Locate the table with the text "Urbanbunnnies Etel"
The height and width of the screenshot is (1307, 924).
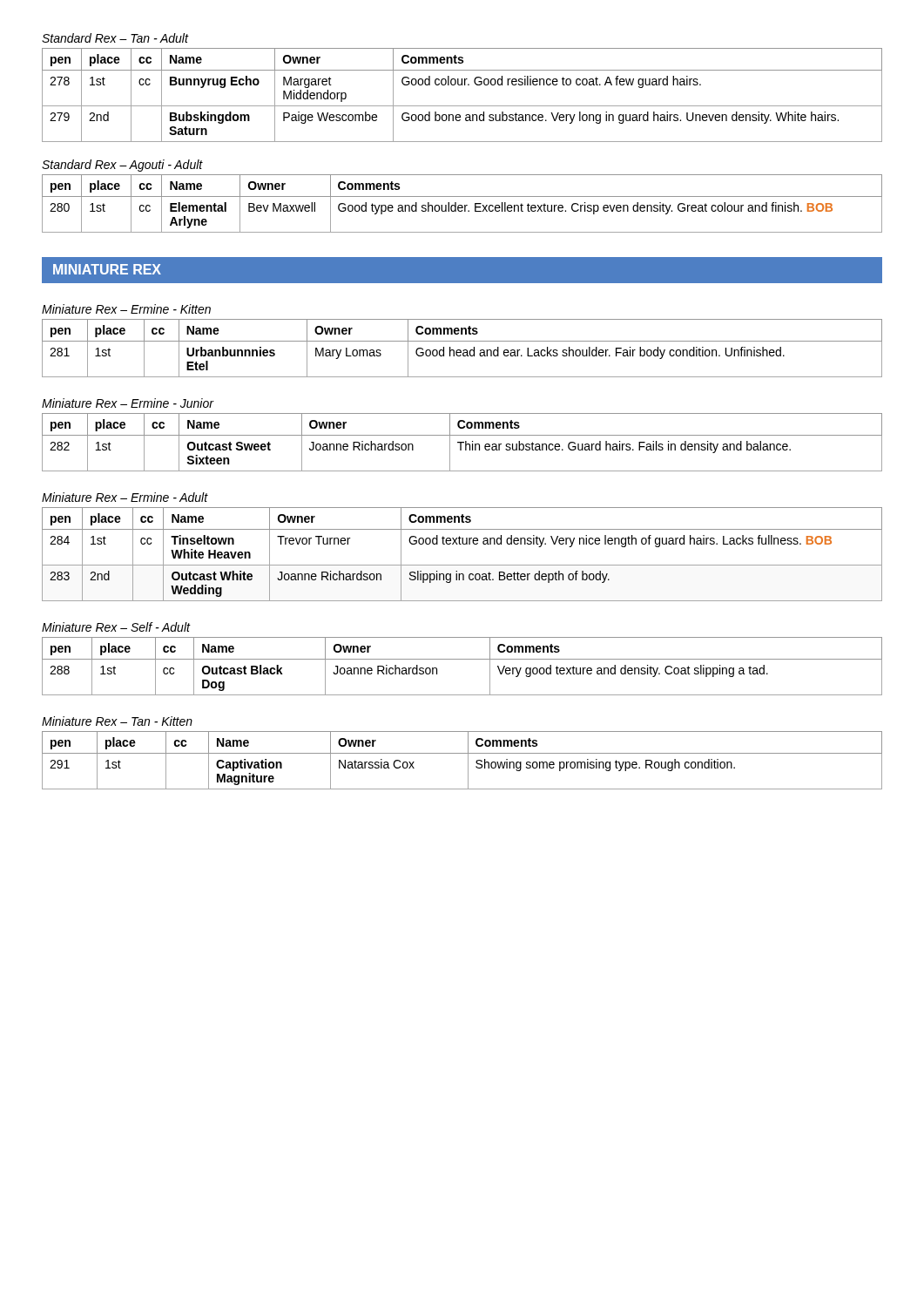462,348
